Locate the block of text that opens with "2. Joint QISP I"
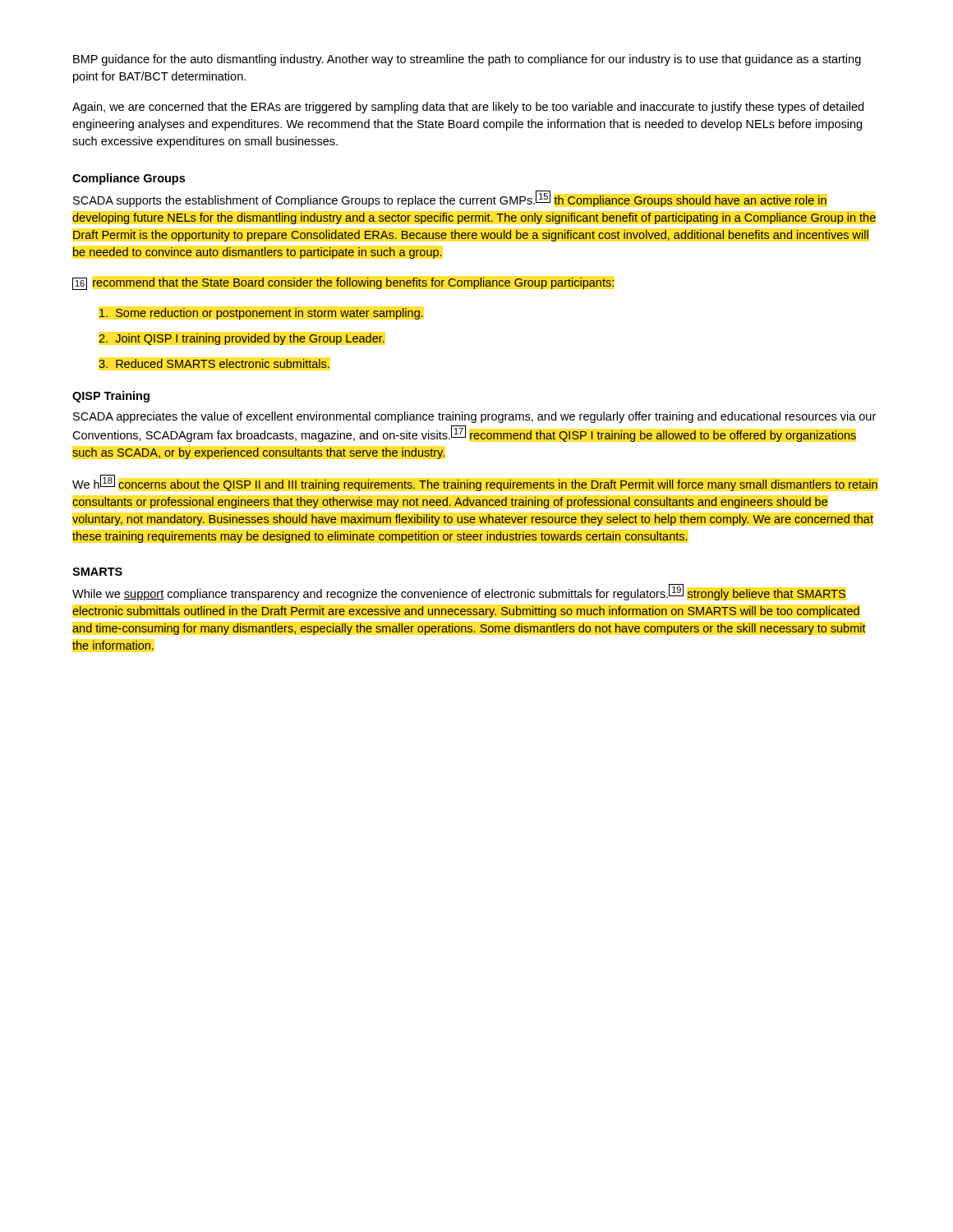The image size is (953, 1232). click(242, 338)
